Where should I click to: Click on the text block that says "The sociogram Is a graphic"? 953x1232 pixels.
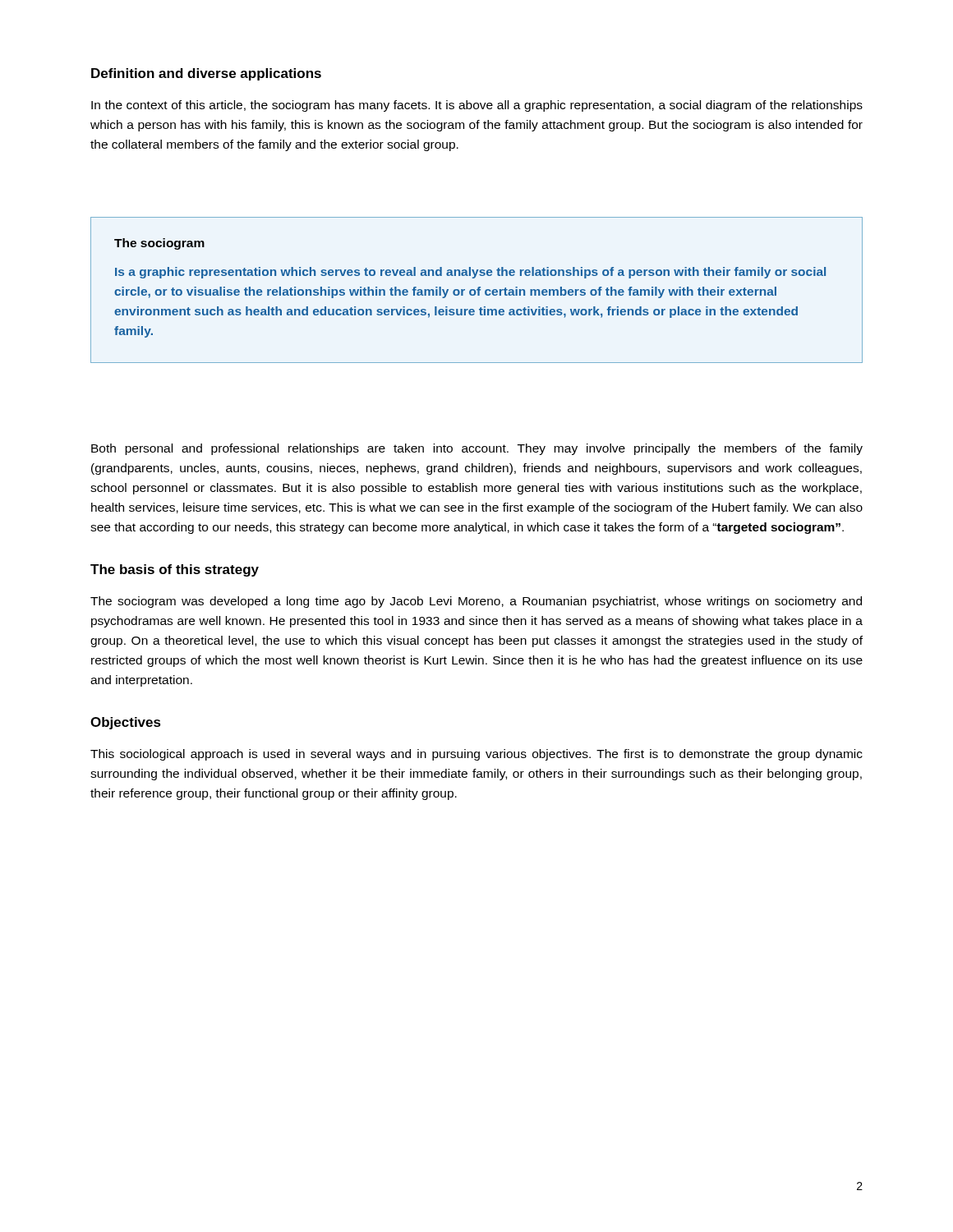[x=476, y=290]
